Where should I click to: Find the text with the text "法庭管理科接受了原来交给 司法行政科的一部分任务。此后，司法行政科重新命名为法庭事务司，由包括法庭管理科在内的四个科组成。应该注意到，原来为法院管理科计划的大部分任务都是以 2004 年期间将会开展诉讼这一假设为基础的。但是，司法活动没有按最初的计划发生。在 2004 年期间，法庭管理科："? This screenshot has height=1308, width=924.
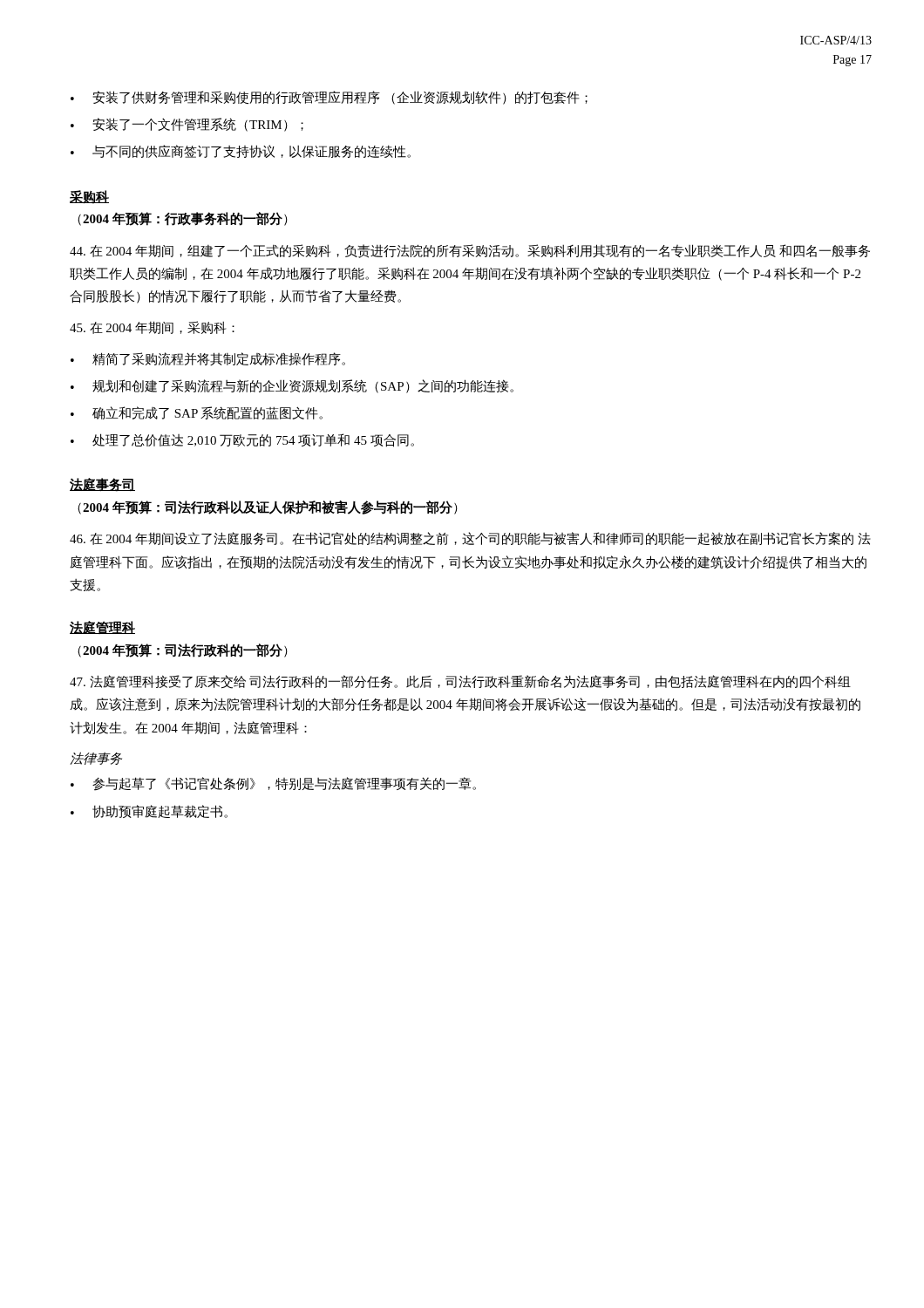[x=465, y=705]
